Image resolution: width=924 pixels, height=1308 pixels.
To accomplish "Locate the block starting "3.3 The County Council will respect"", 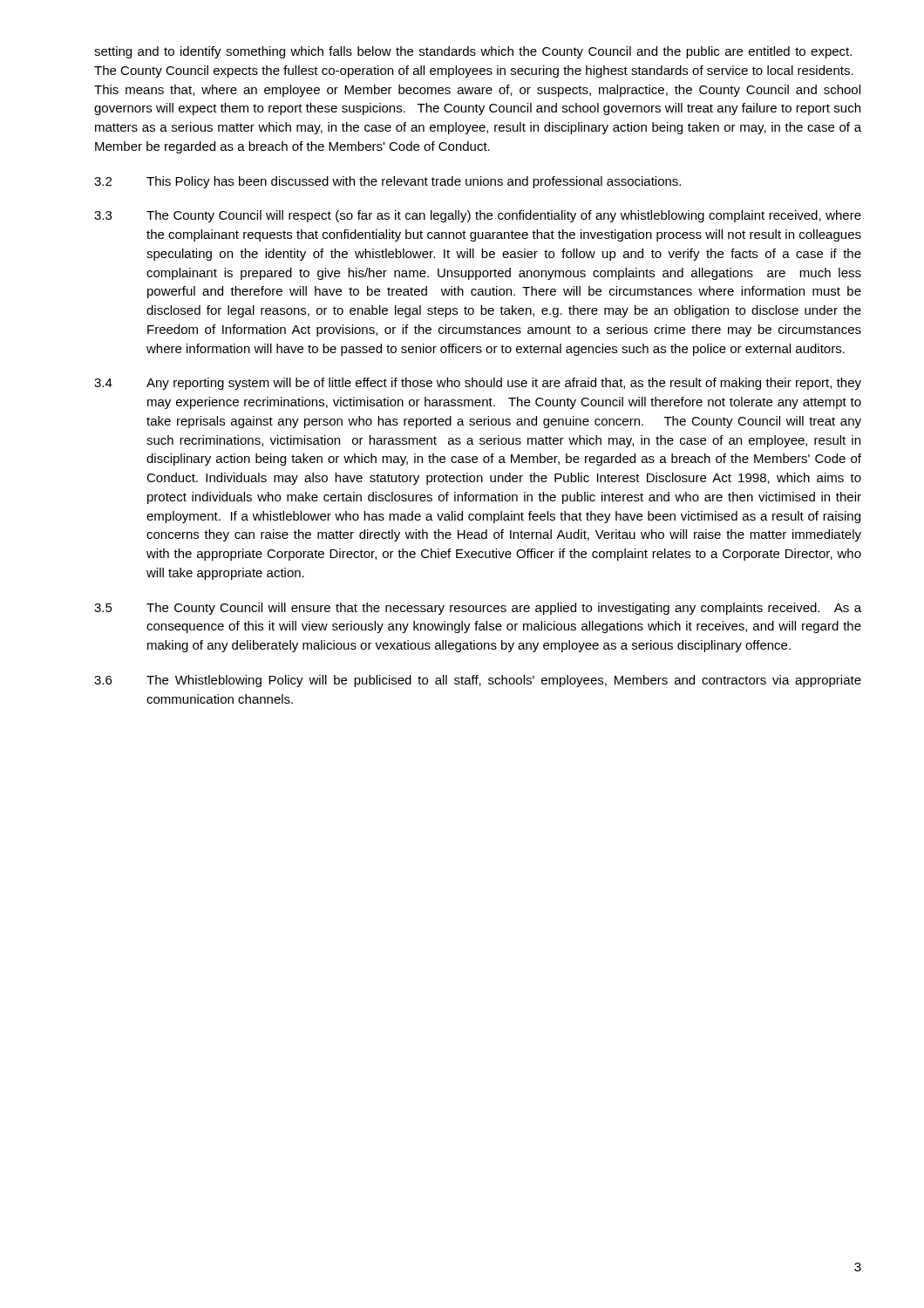I will click(478, 282).
